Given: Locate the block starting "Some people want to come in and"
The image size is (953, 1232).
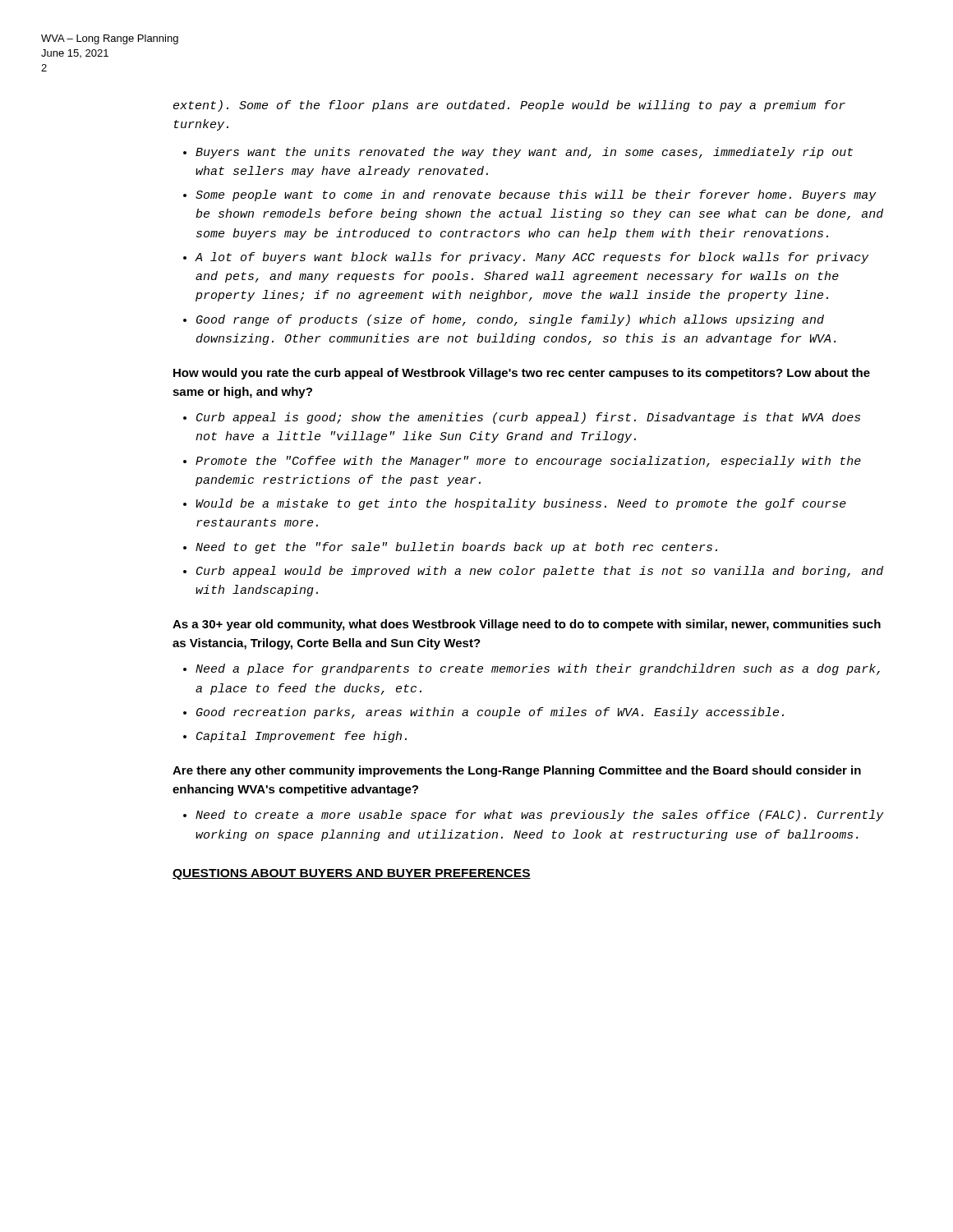Looking at the screenshot, I should (x=539, y=215).
